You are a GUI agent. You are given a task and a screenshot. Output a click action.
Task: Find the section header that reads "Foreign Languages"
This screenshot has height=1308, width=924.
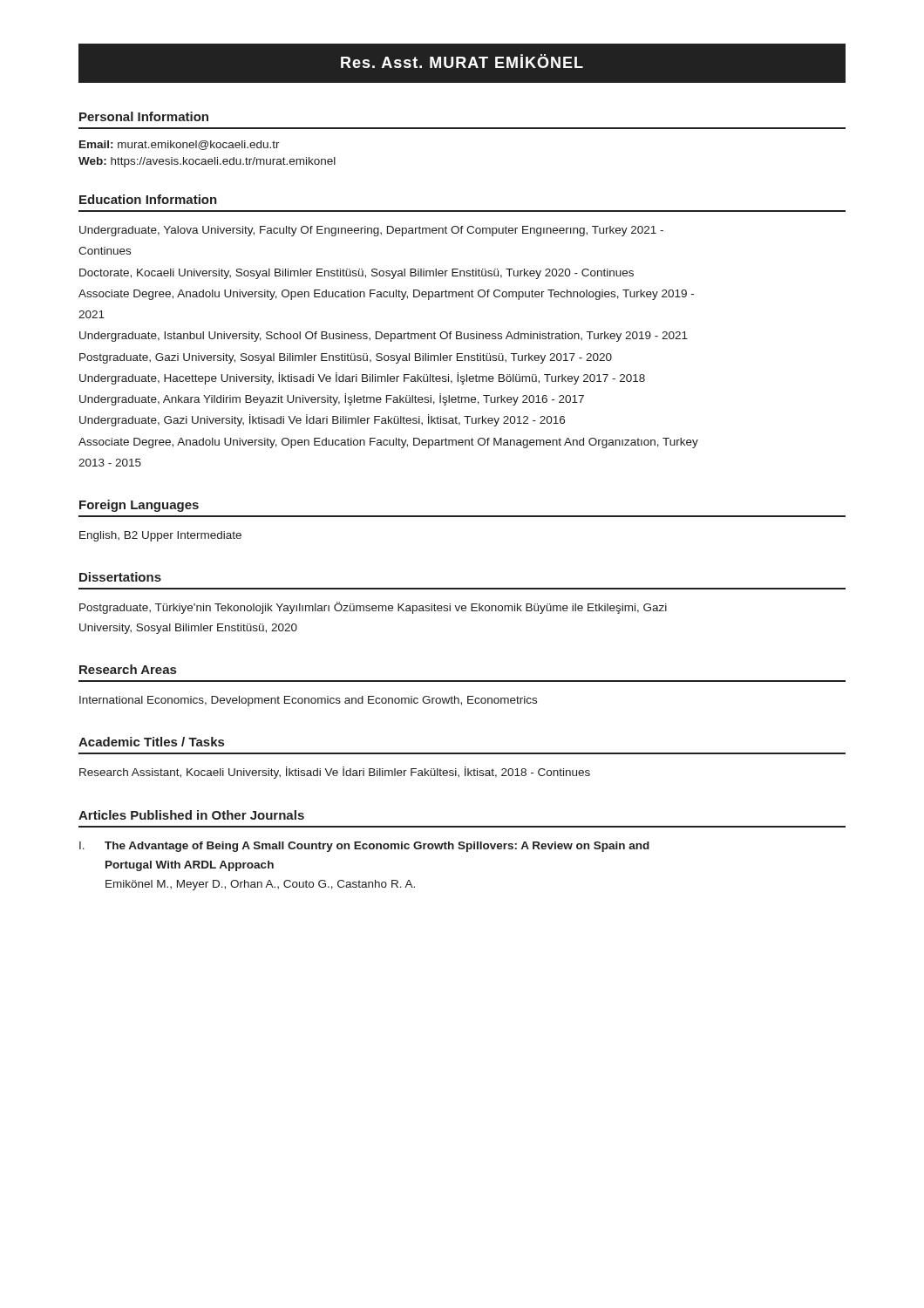click(462, 507)
